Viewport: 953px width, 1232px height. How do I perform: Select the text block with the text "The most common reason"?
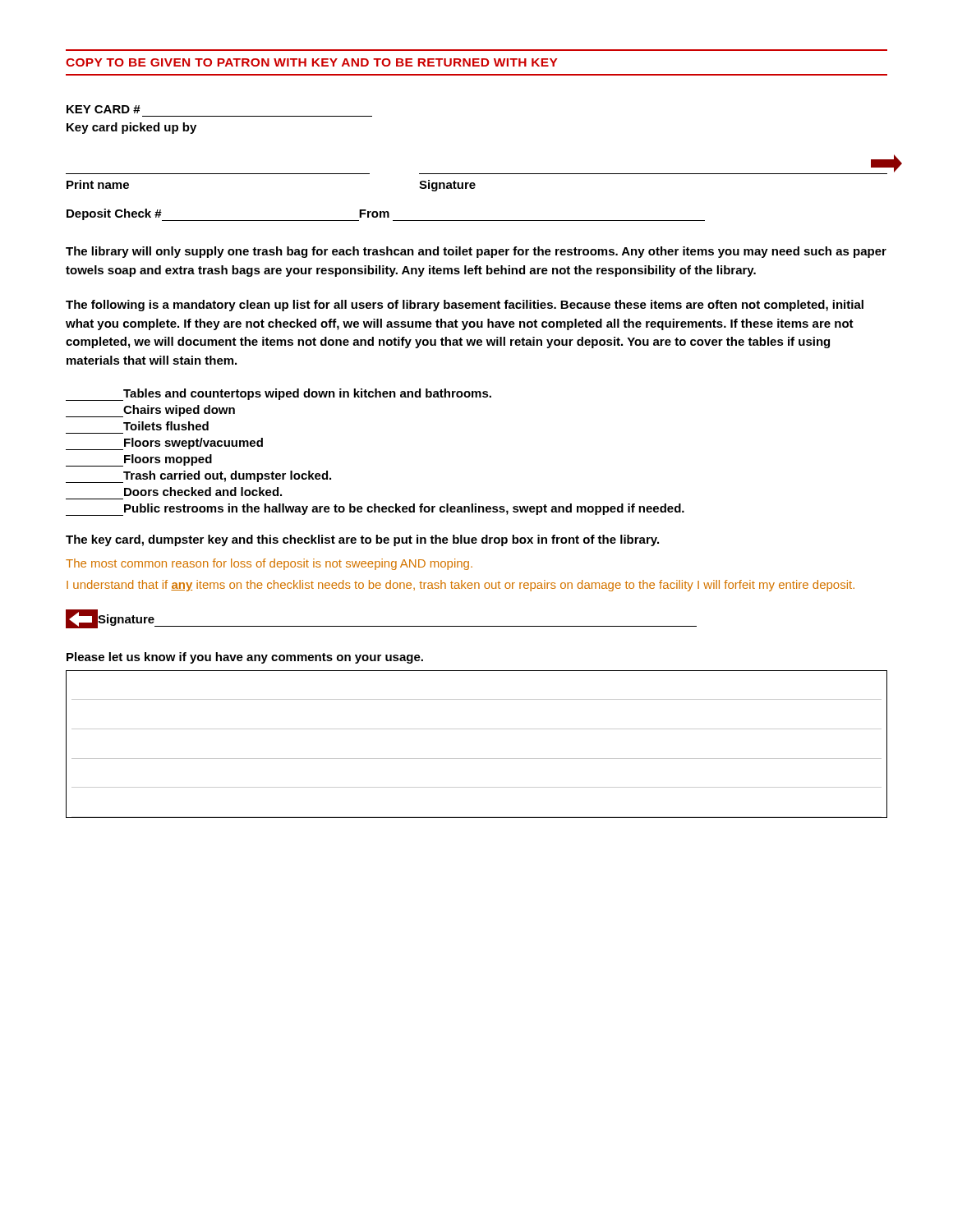pyautogui.click(x=476, y=574)
